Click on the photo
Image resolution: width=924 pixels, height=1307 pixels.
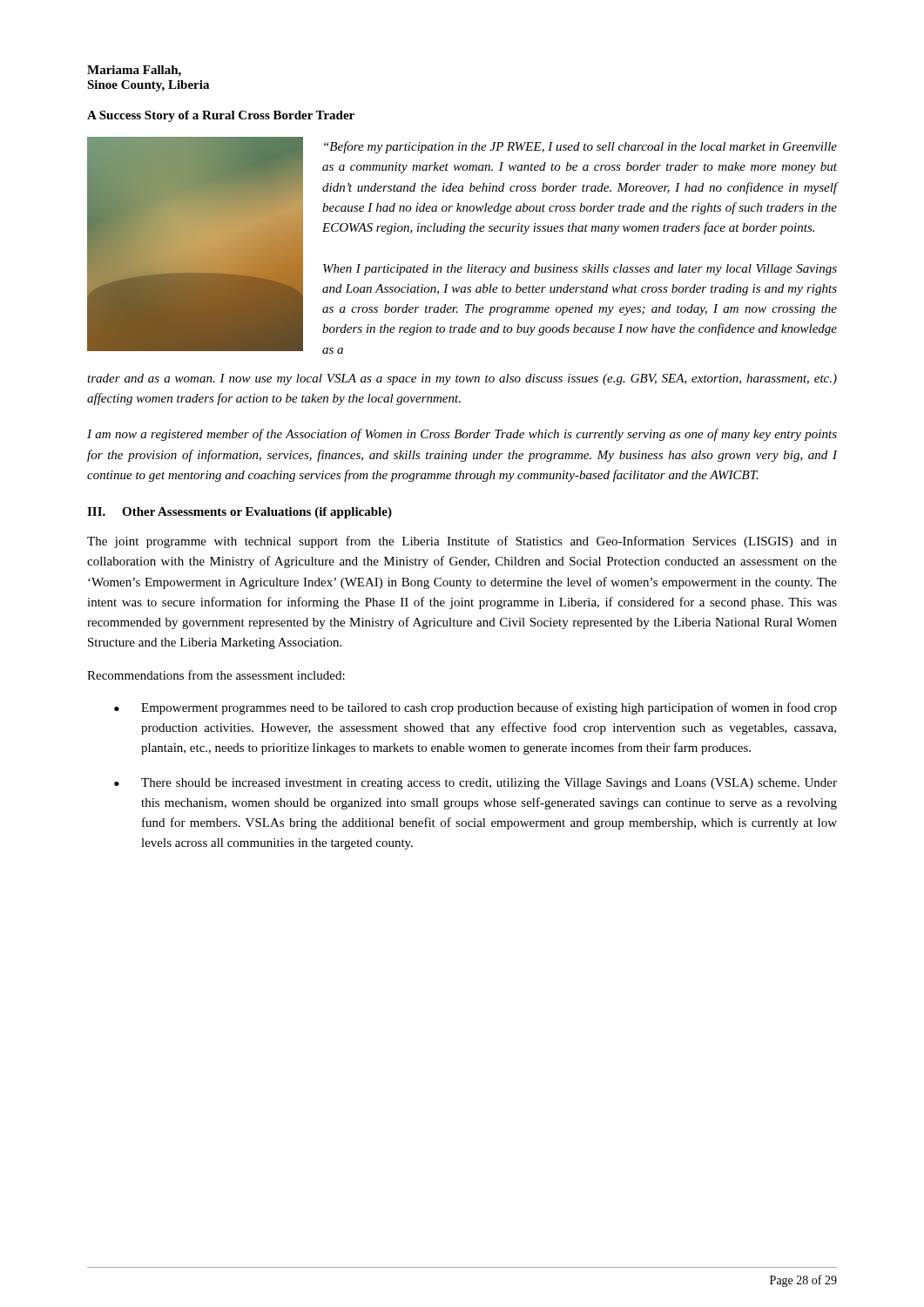195,244
